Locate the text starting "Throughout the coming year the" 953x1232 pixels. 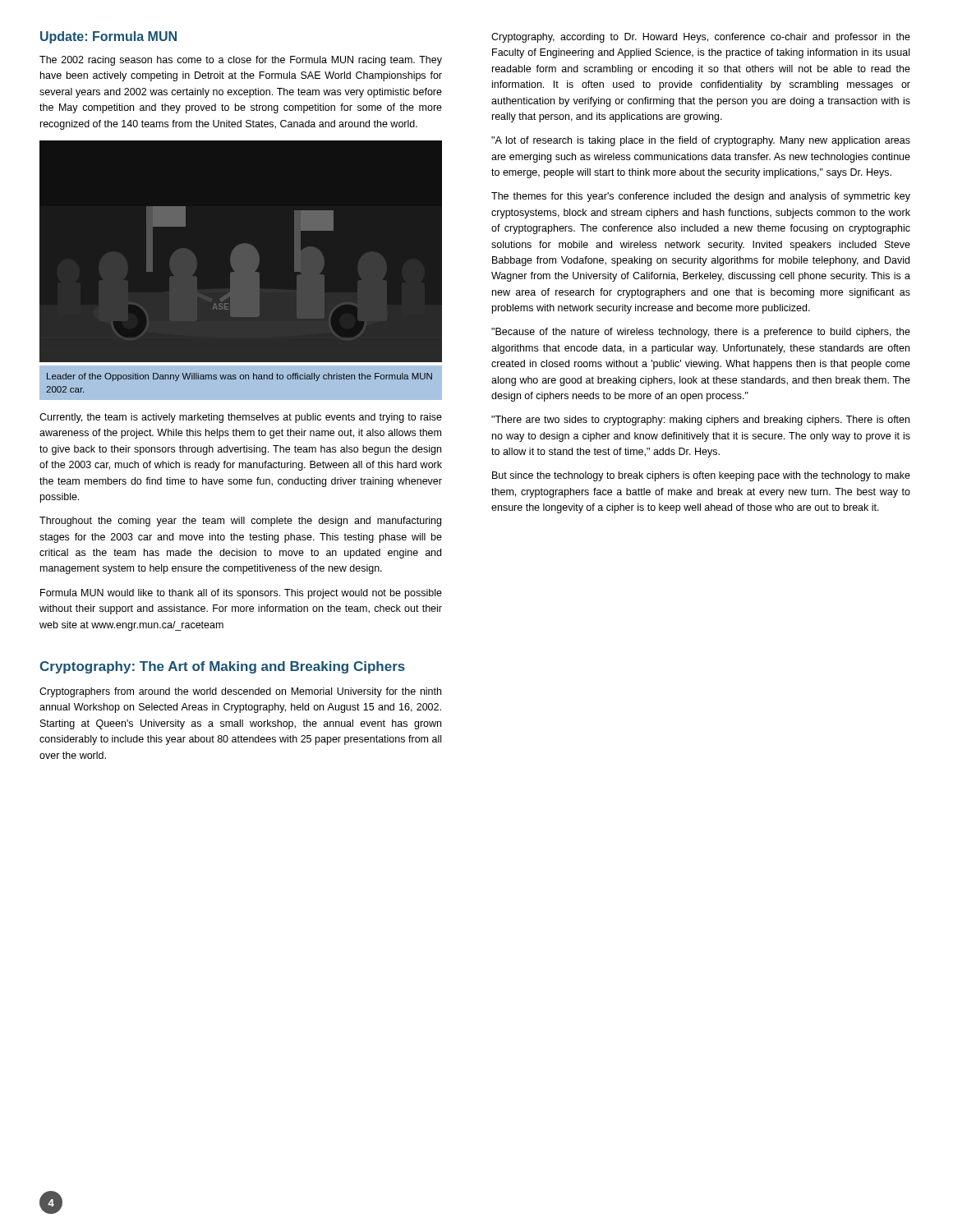click(241, 545)
